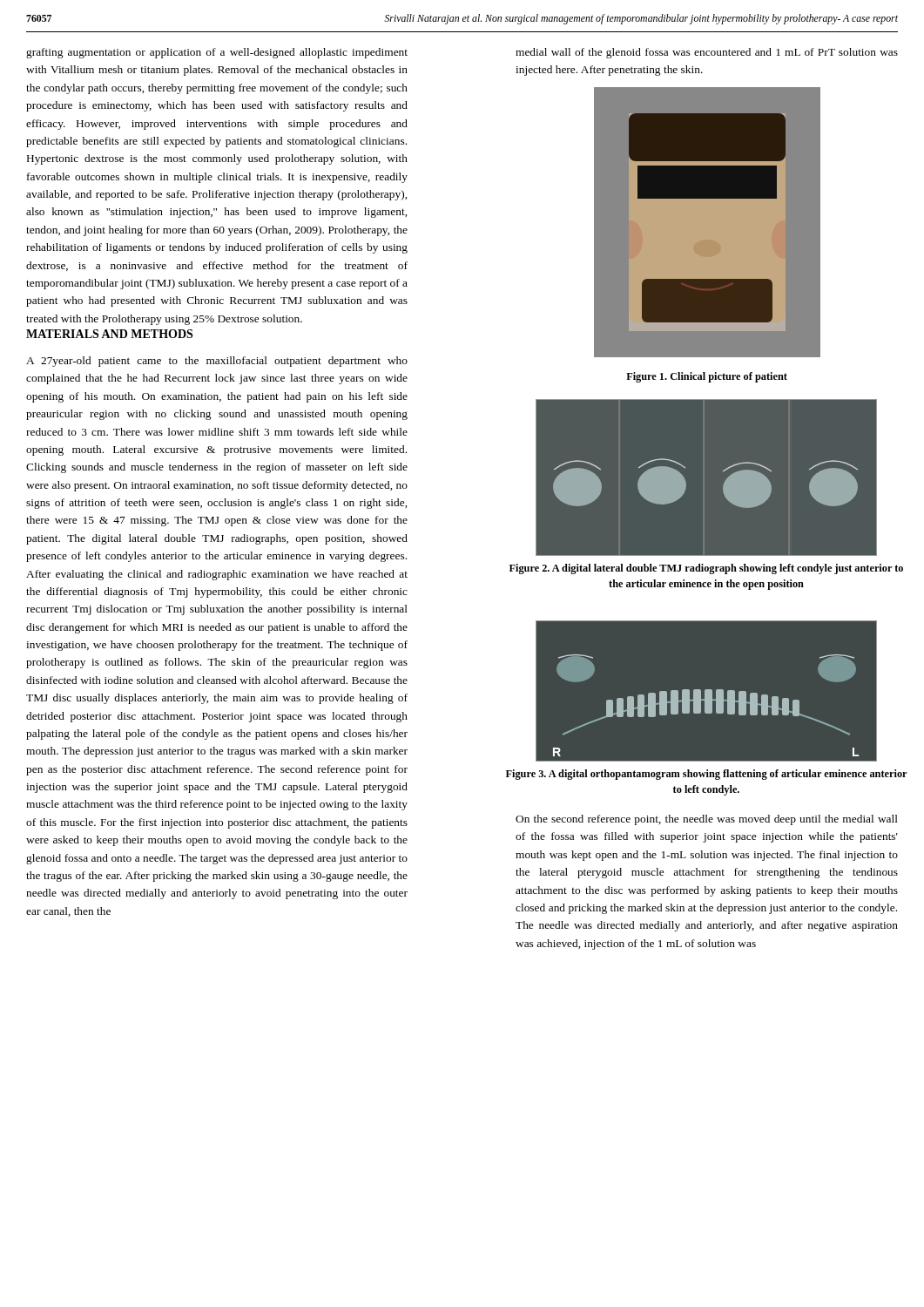This screenshot has width=924, height=1307.
Task: Find the caption on this page that starts "Figure 2. A digital lateral double TMJ"
Action: coord(706,576)
